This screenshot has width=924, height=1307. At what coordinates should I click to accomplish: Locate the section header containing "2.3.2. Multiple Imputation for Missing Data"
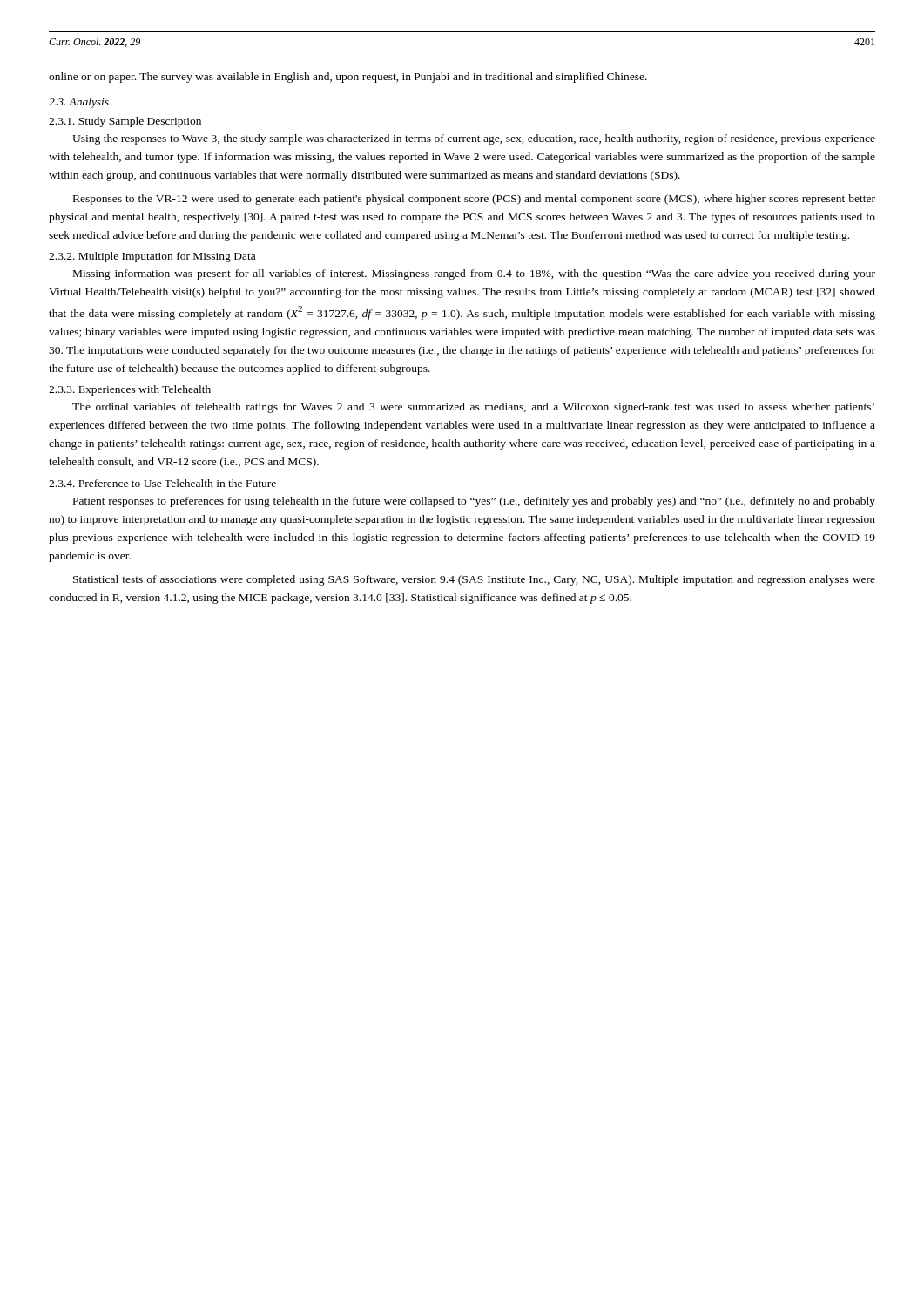click(152, 256)
